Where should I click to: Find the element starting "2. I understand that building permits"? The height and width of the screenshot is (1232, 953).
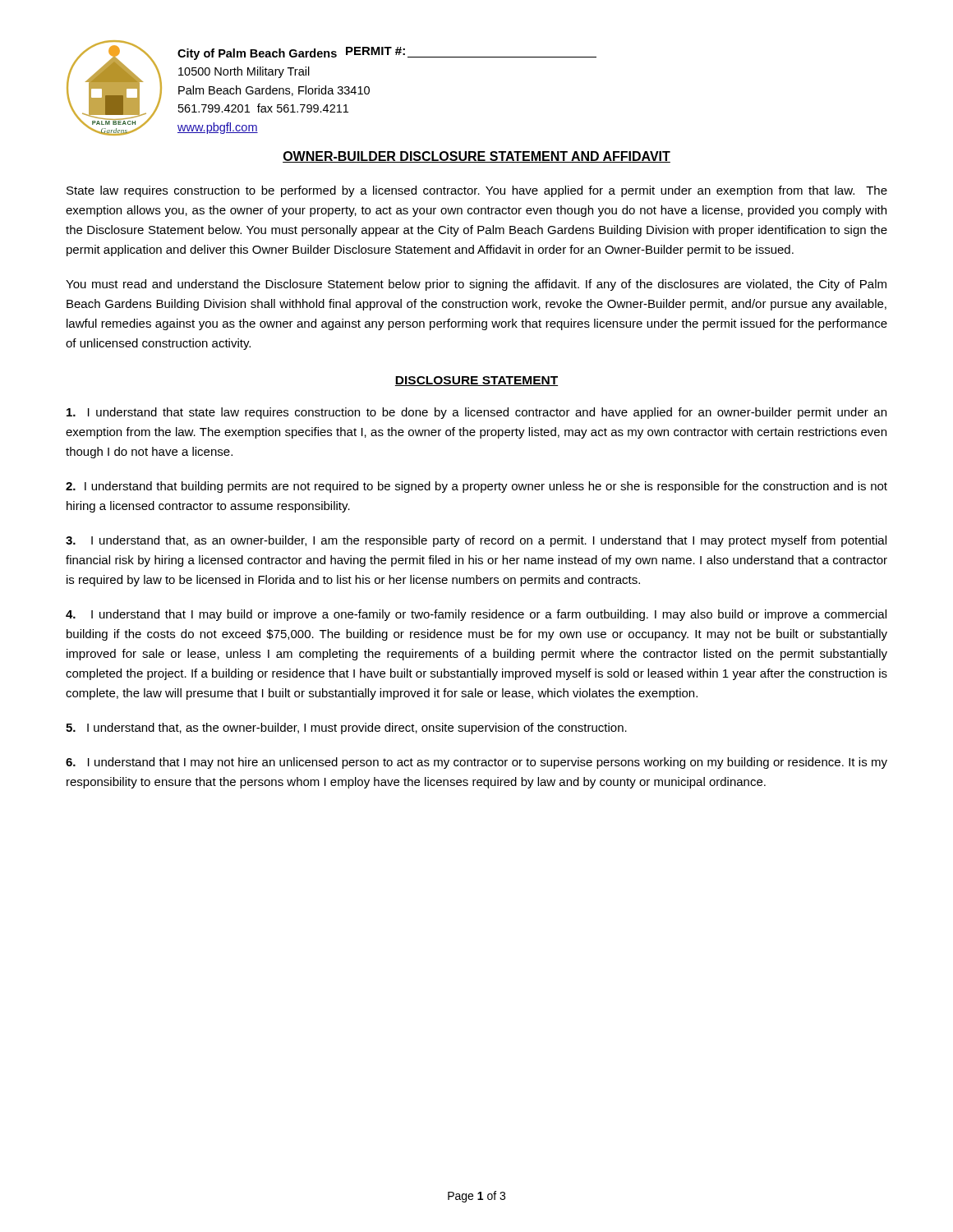click(x=476, y=496)
